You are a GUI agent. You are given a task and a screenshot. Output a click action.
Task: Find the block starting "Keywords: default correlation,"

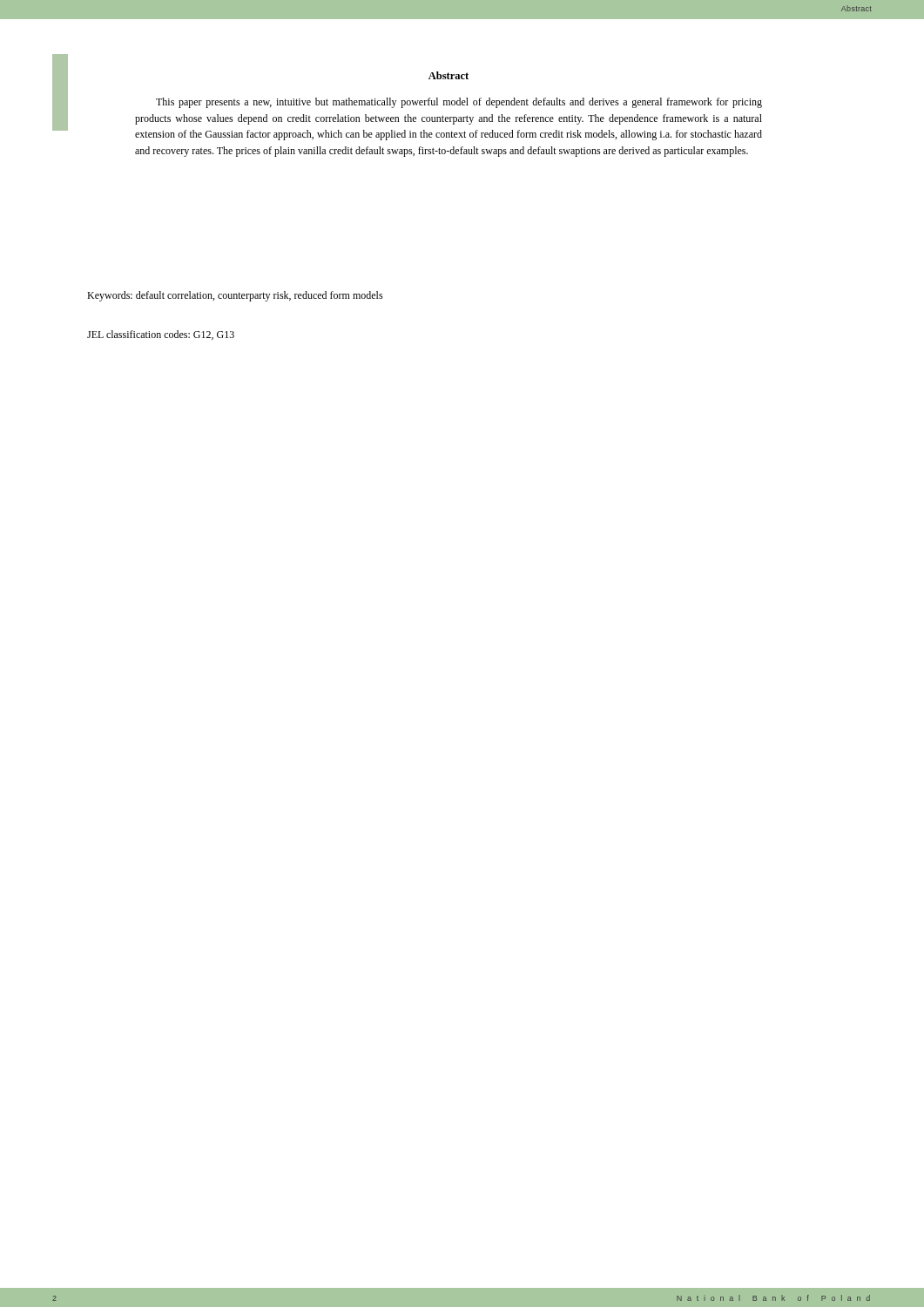[x=235, y=295]
